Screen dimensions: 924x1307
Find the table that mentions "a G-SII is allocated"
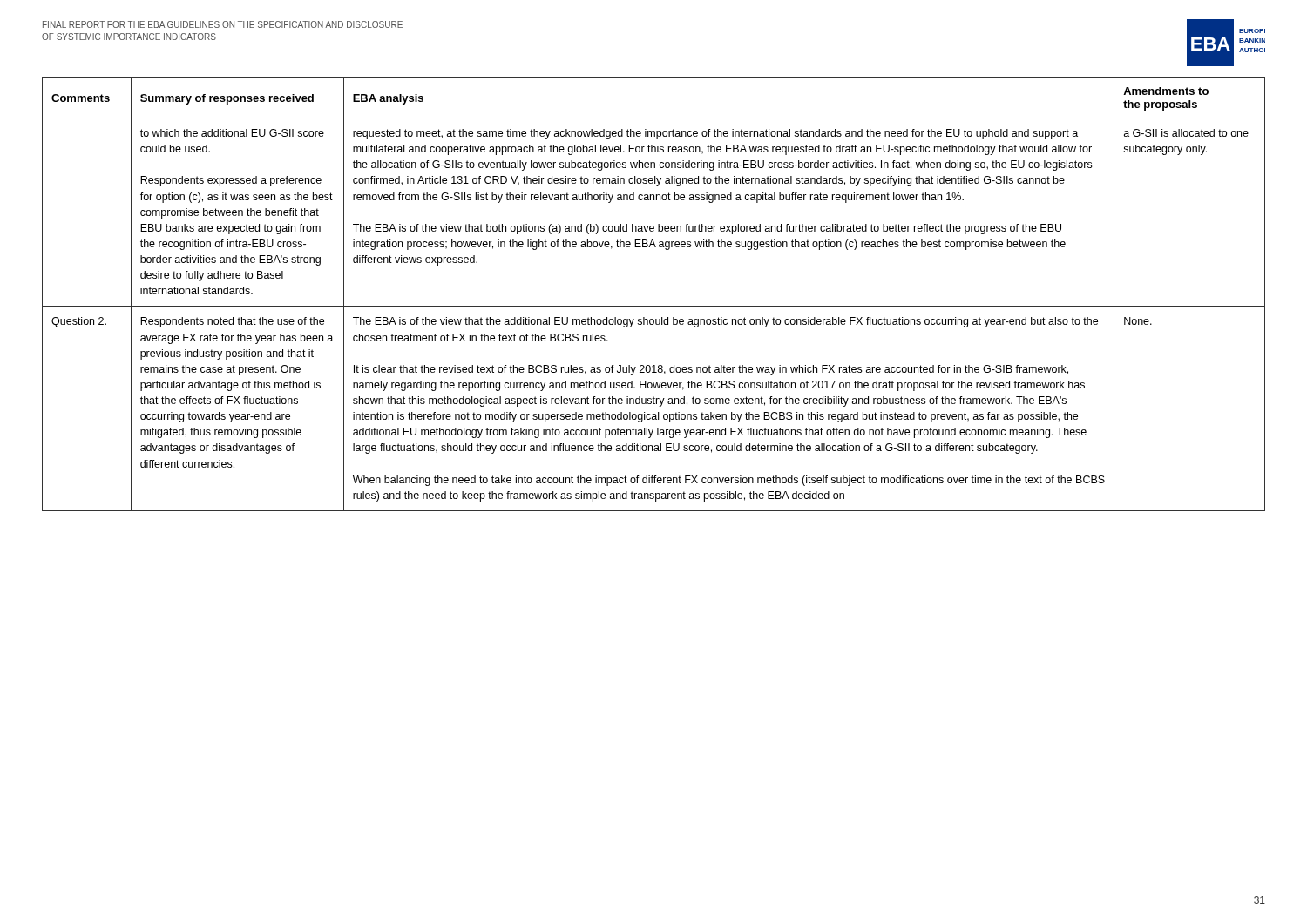tap(654, 479)
